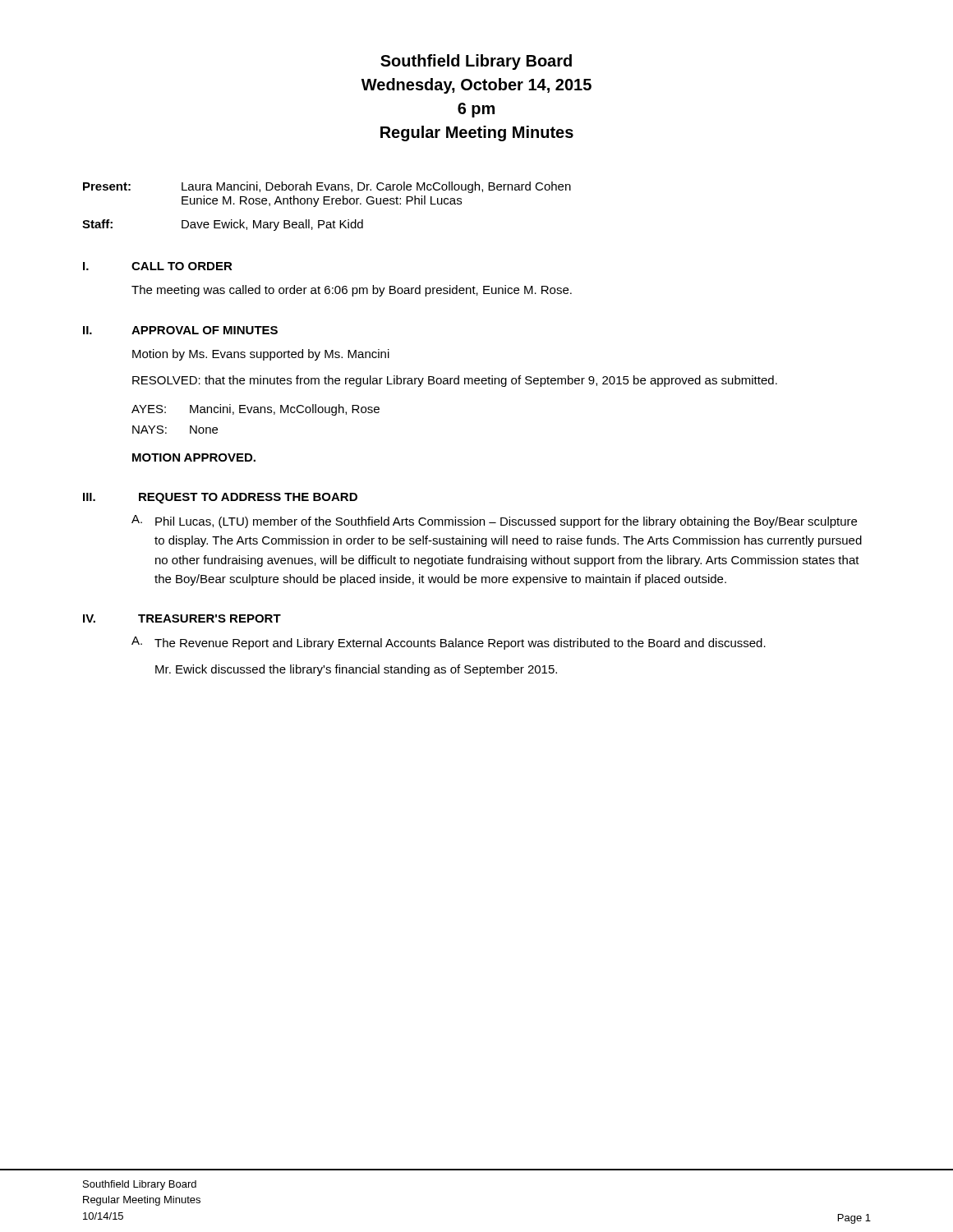Click on the block starting "MOTION APPROVED."

194,457
